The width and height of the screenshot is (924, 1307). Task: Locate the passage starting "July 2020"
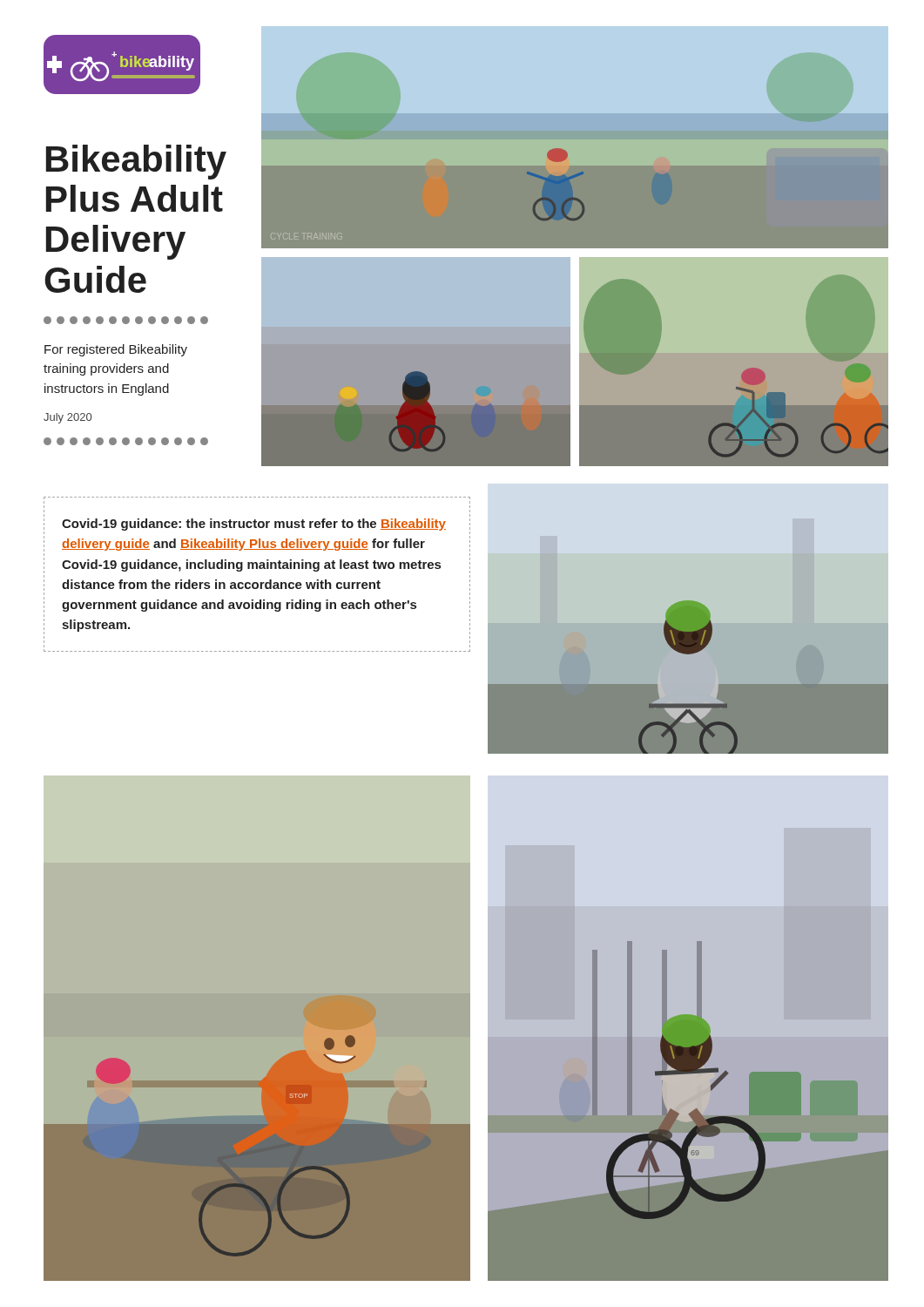68,417
